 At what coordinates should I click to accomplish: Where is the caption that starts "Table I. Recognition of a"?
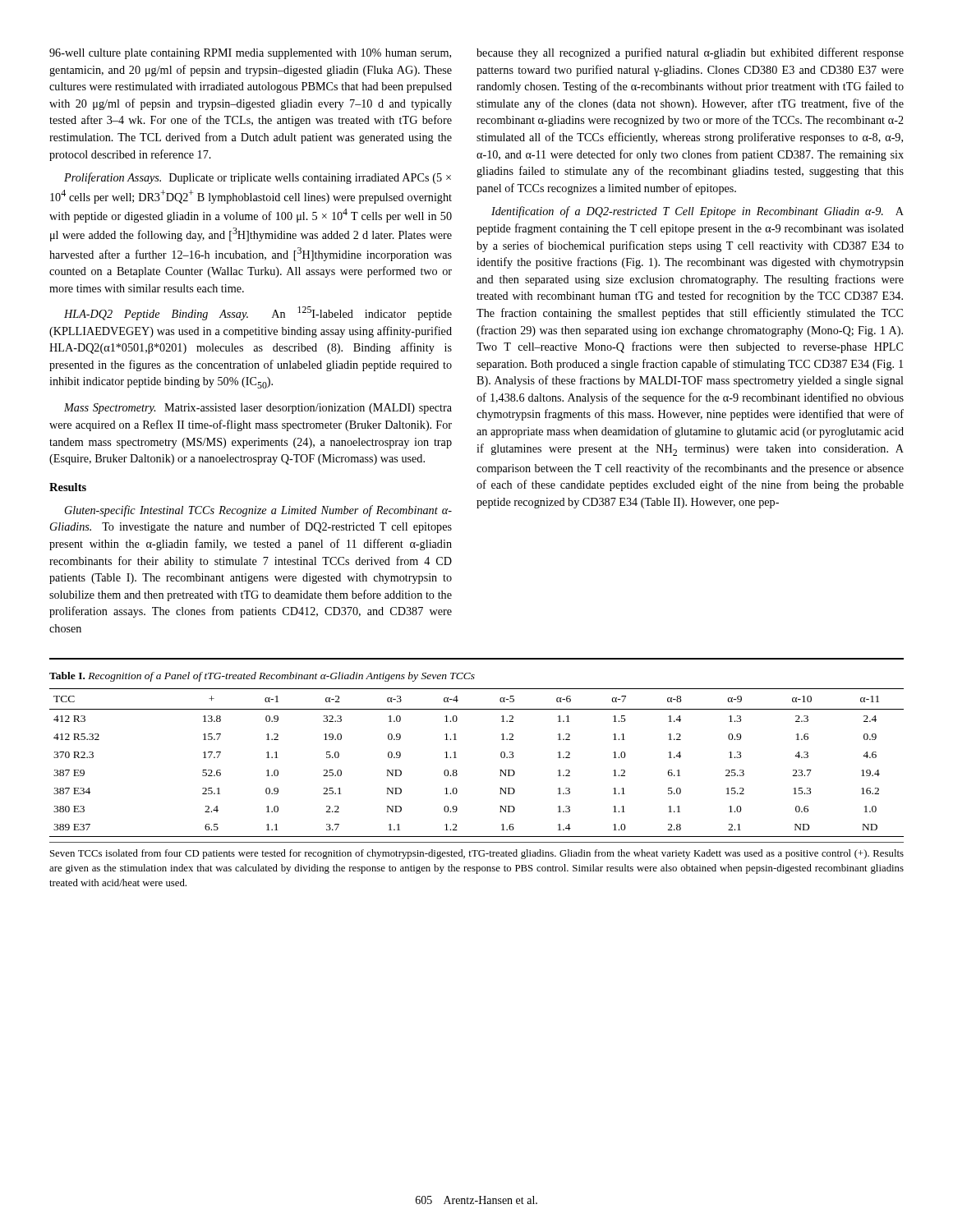tap(476, 676)
